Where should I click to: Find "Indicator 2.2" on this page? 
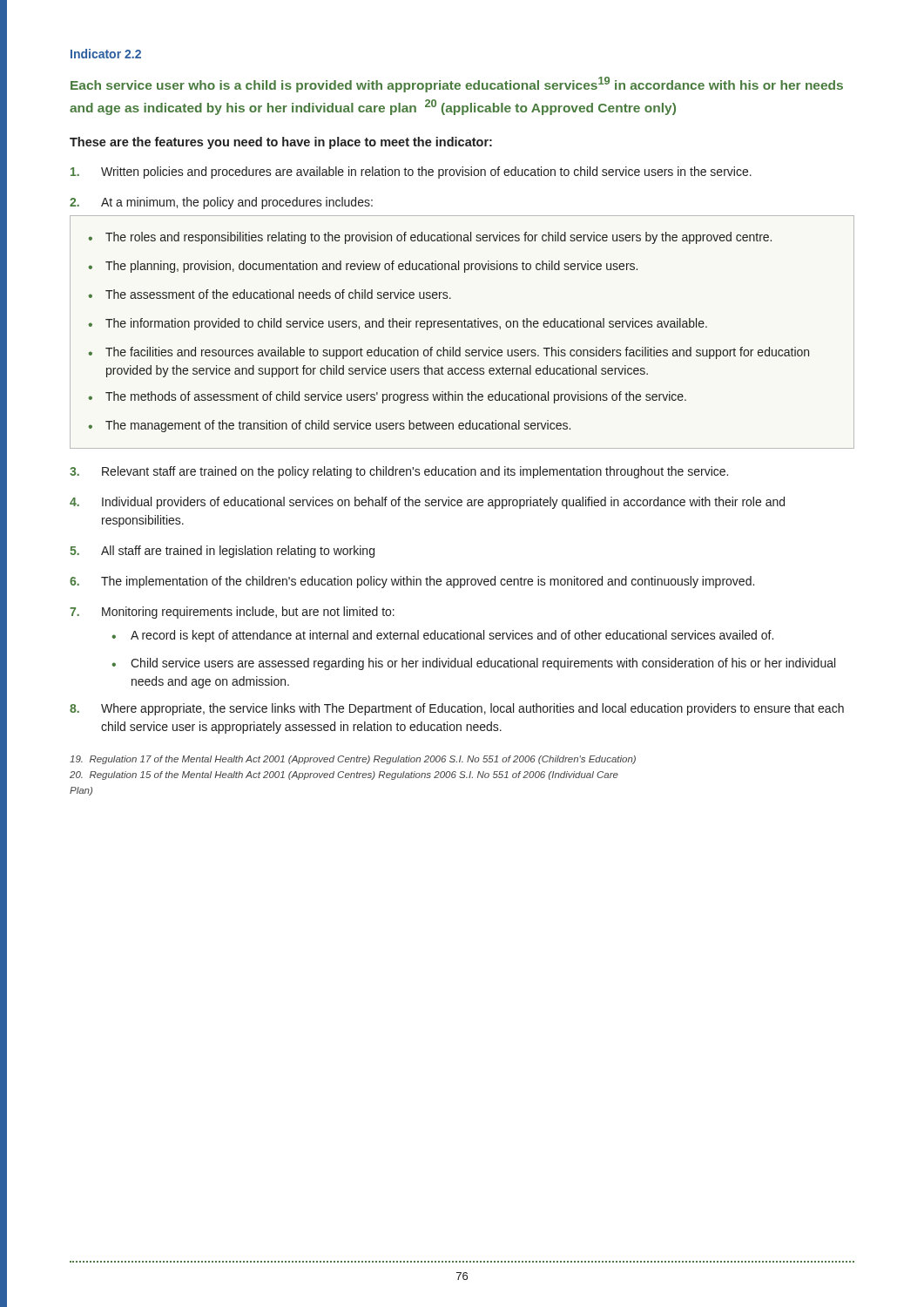point(106,54)
